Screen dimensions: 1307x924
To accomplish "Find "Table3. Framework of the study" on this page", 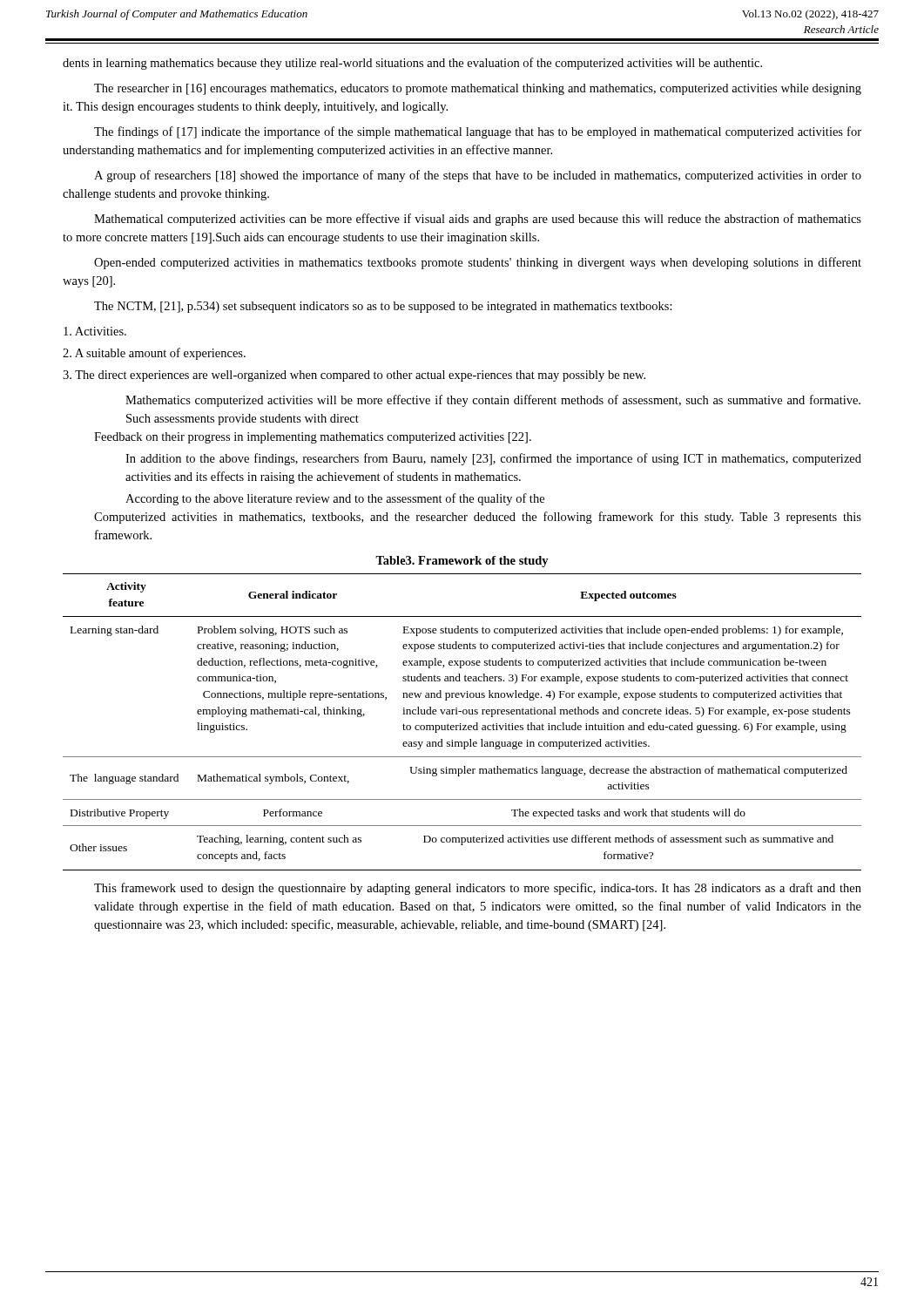I will coord(462,561).
